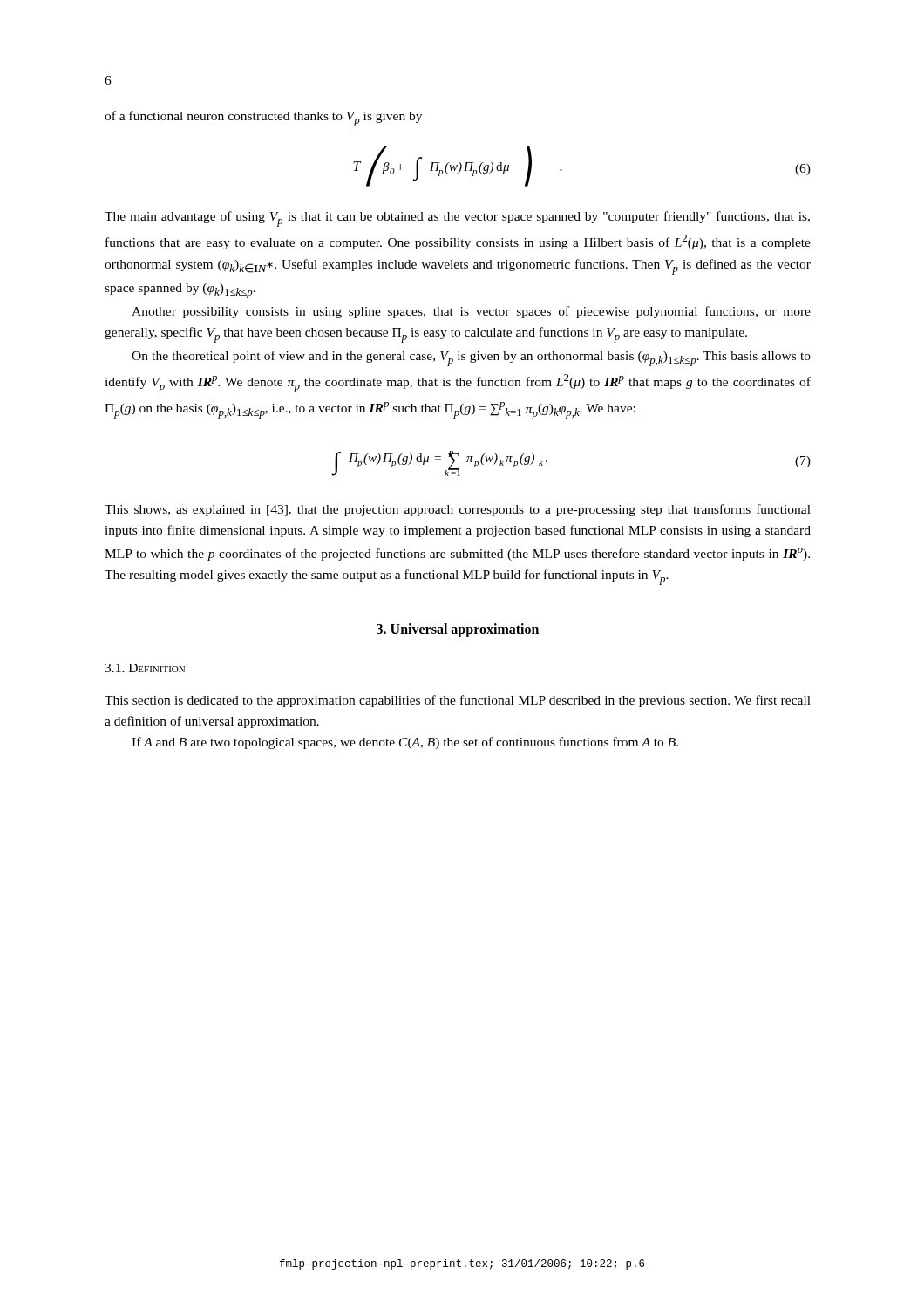Image resolution: width=924 pixels, height=1308 pixels.
Task: Click on the formula that reads "∫ Π p (w)"
Action: [x=452, y=463]
